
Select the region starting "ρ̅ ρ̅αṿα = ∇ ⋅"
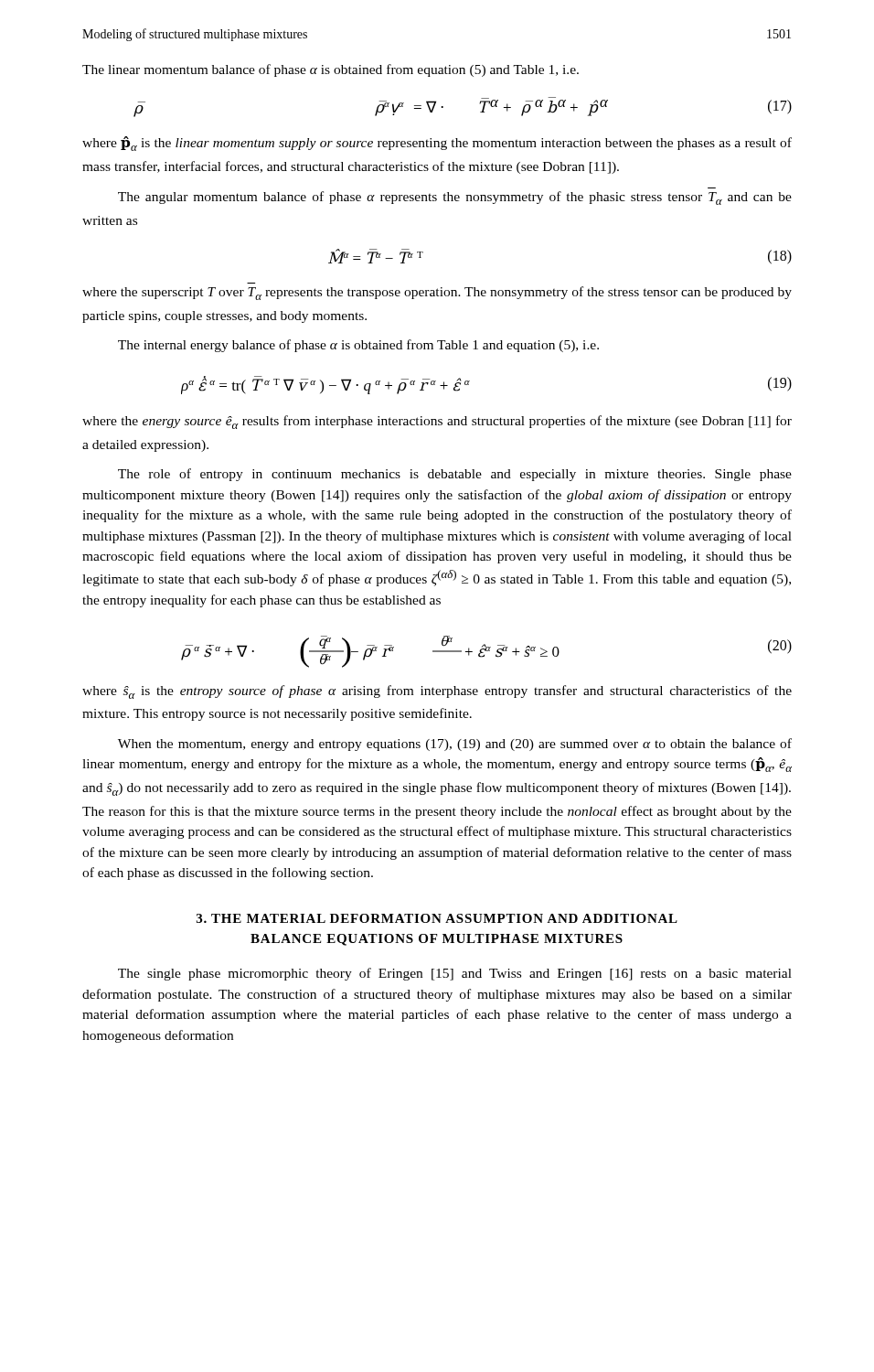(139, 107)
